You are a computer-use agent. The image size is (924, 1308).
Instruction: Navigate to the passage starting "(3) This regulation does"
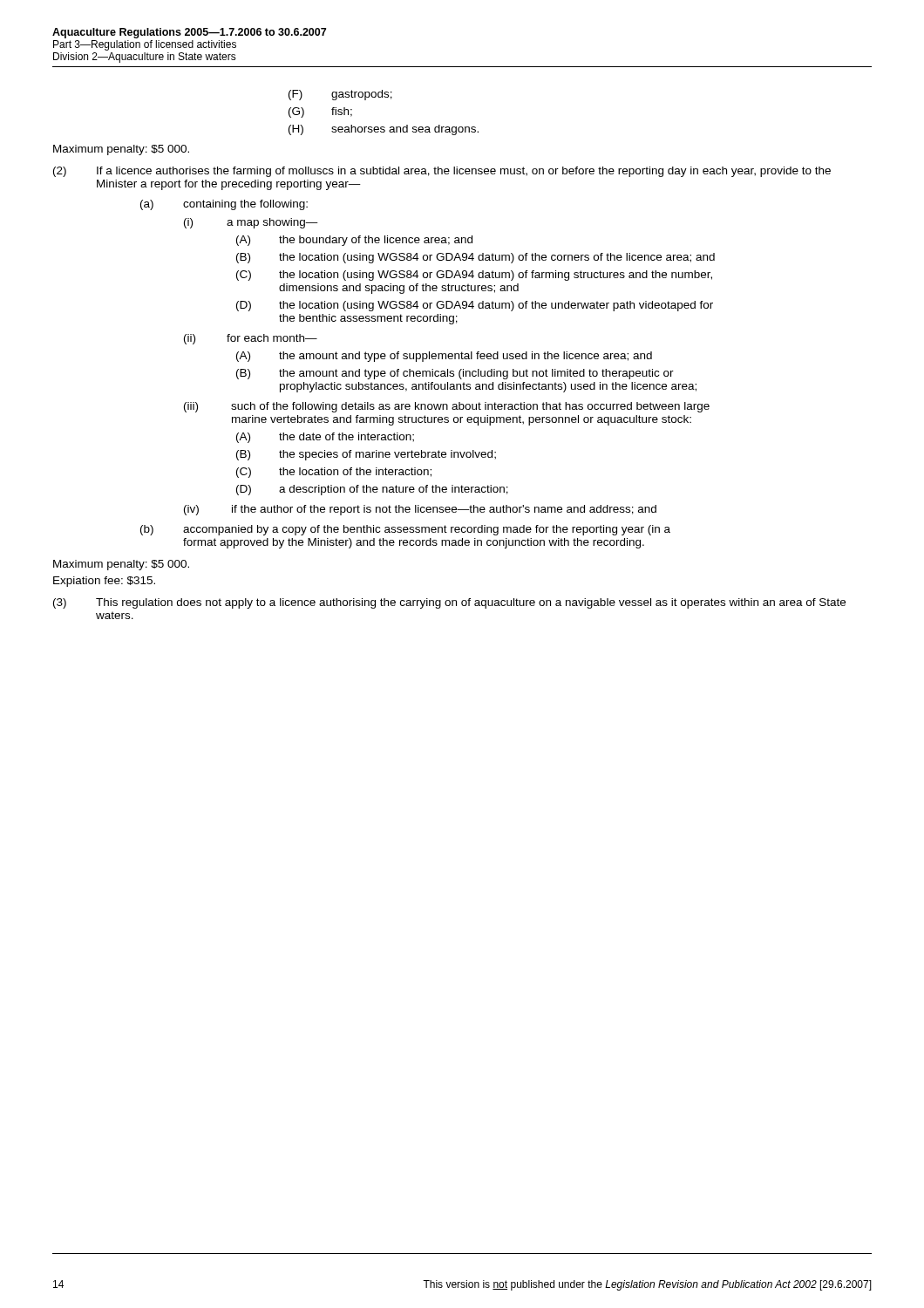coord(462,609)
